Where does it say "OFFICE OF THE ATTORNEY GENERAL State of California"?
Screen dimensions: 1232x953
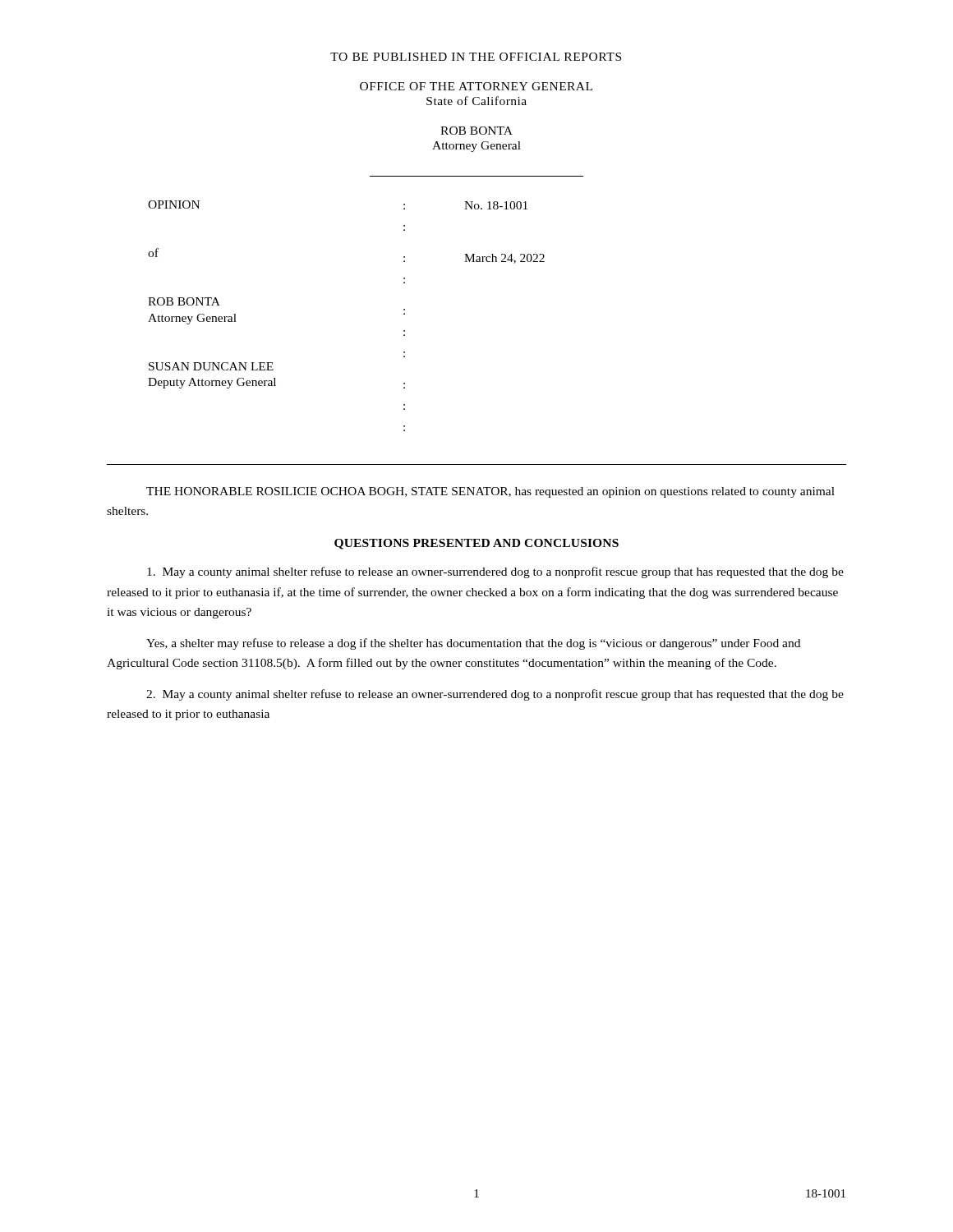(x=476, y=93)
